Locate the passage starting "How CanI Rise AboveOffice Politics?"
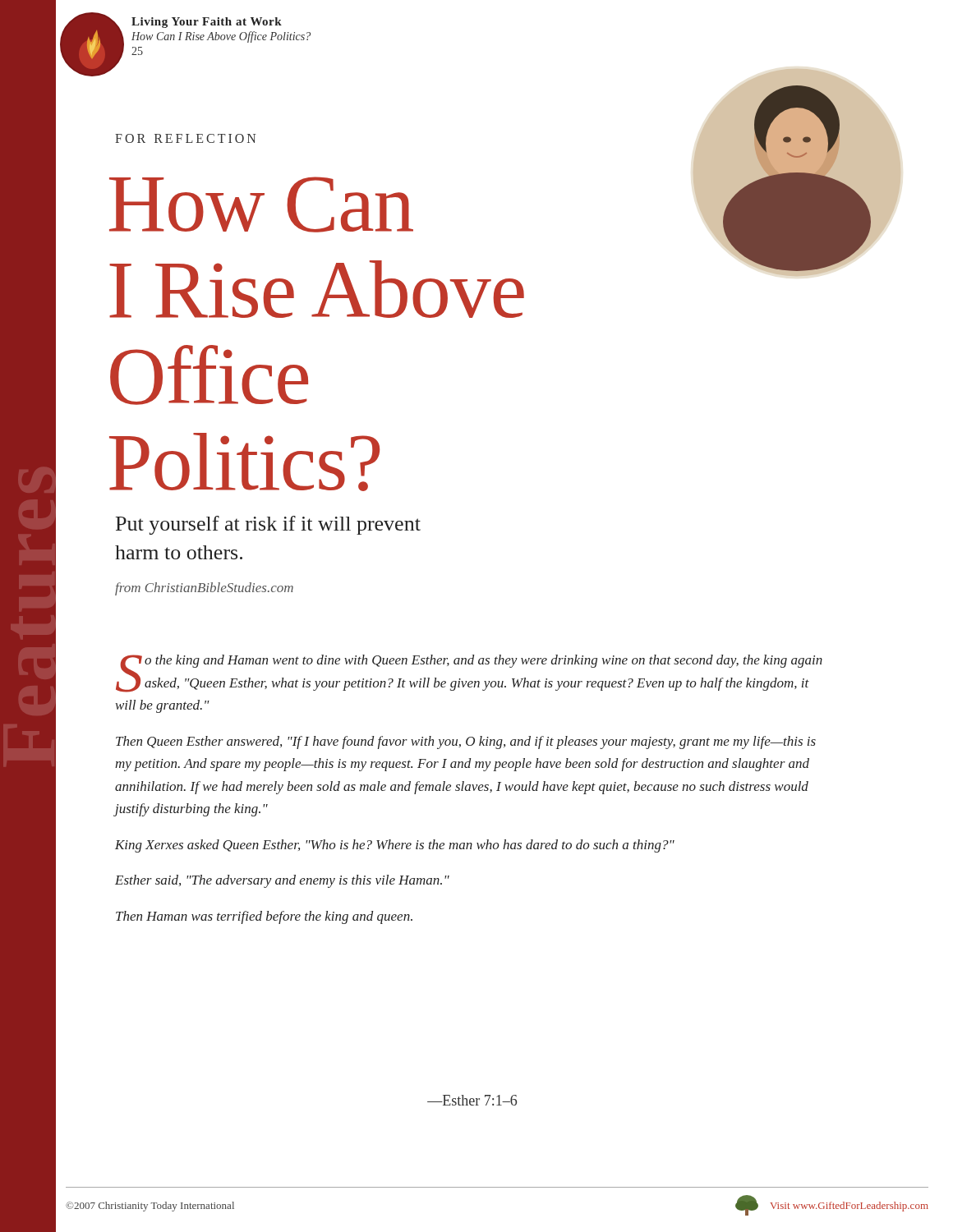 click(353, 333)
